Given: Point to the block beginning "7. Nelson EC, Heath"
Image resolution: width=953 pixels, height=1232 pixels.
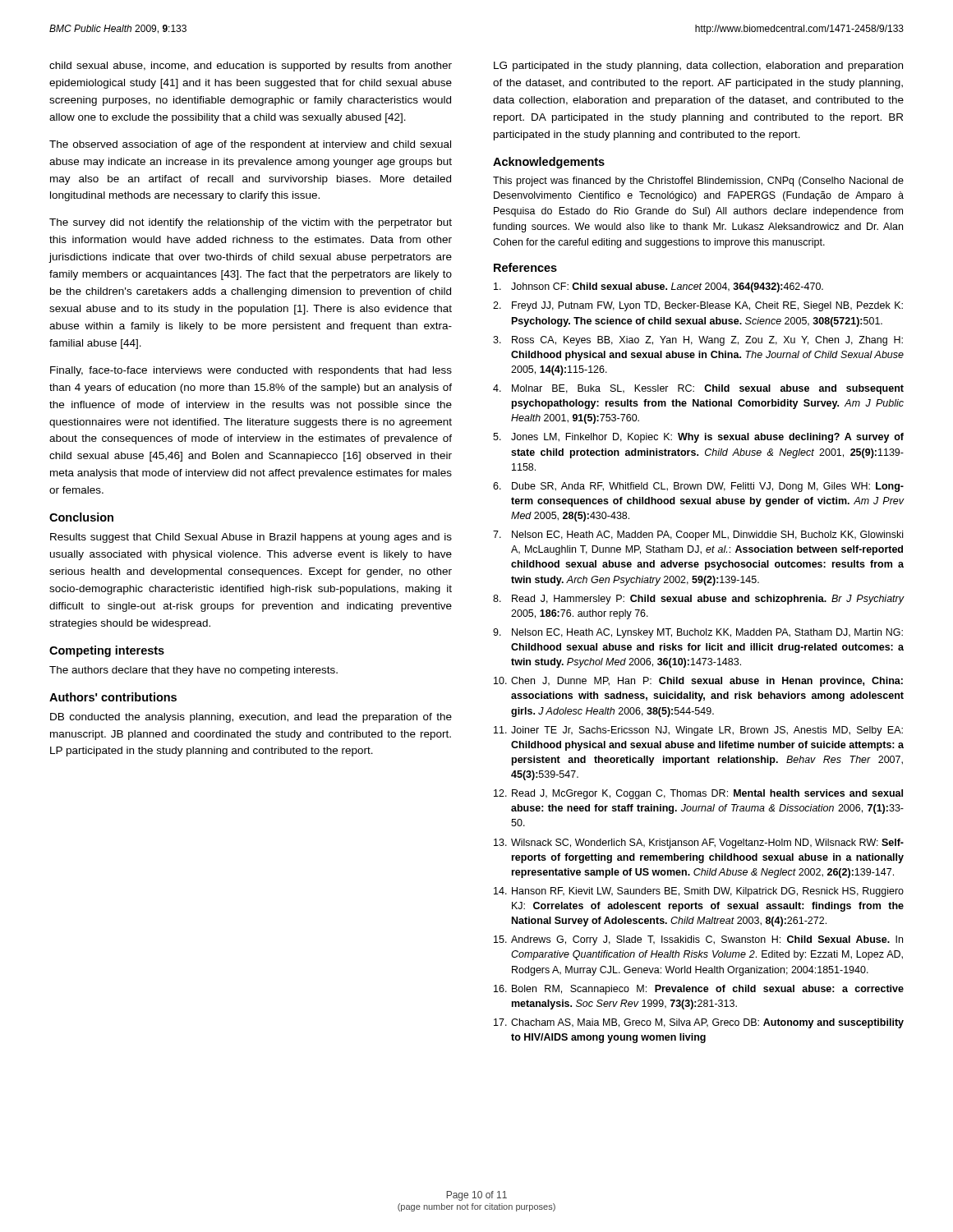Looking at the screenshot, I should (698, 557).
